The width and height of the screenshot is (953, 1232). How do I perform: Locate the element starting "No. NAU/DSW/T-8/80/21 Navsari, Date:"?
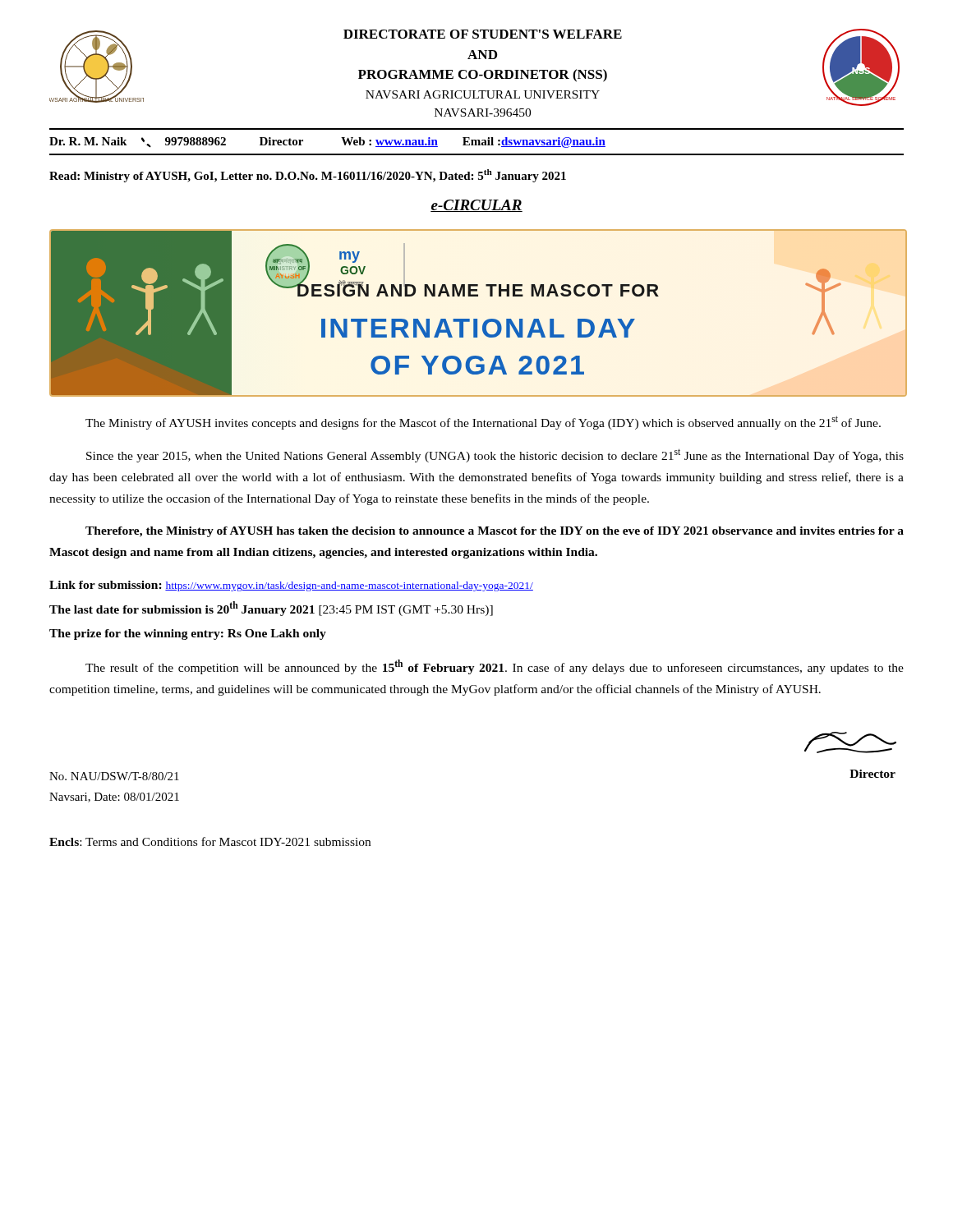click(115, 786)
